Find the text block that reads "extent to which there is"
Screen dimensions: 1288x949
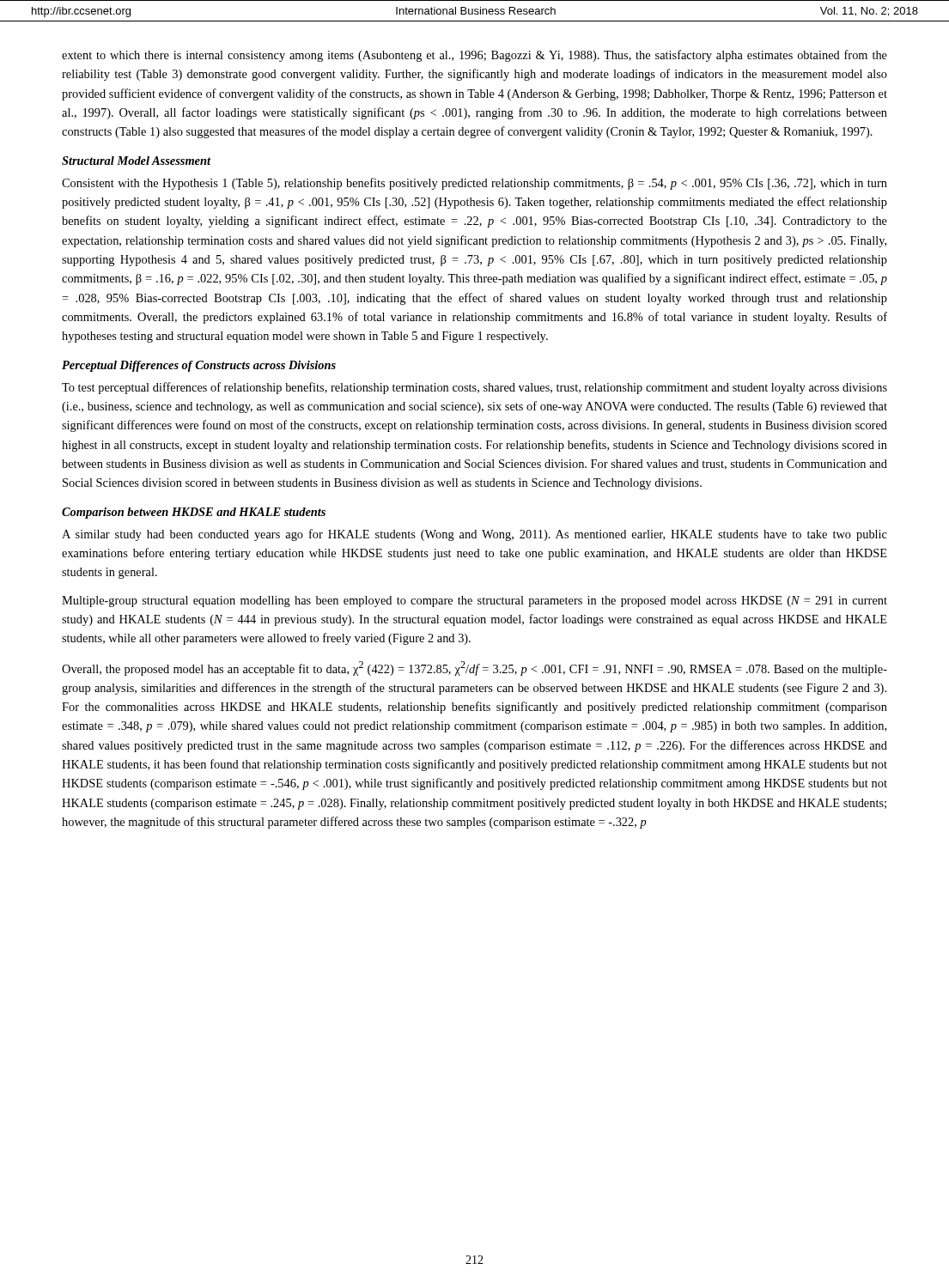coord(474,93)
